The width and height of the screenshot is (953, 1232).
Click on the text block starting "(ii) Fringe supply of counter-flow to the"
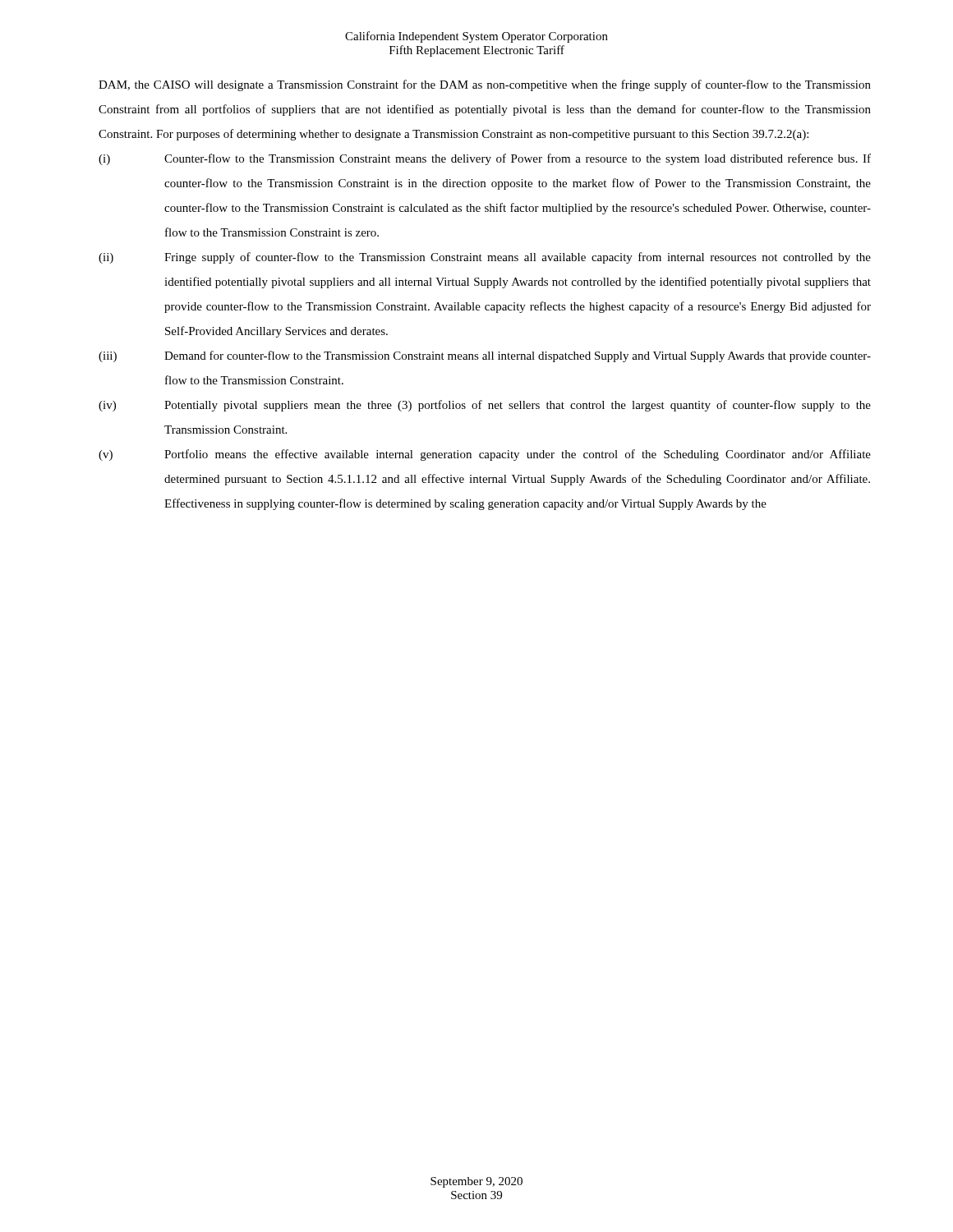pyautogui.click(x=485, y=294)
